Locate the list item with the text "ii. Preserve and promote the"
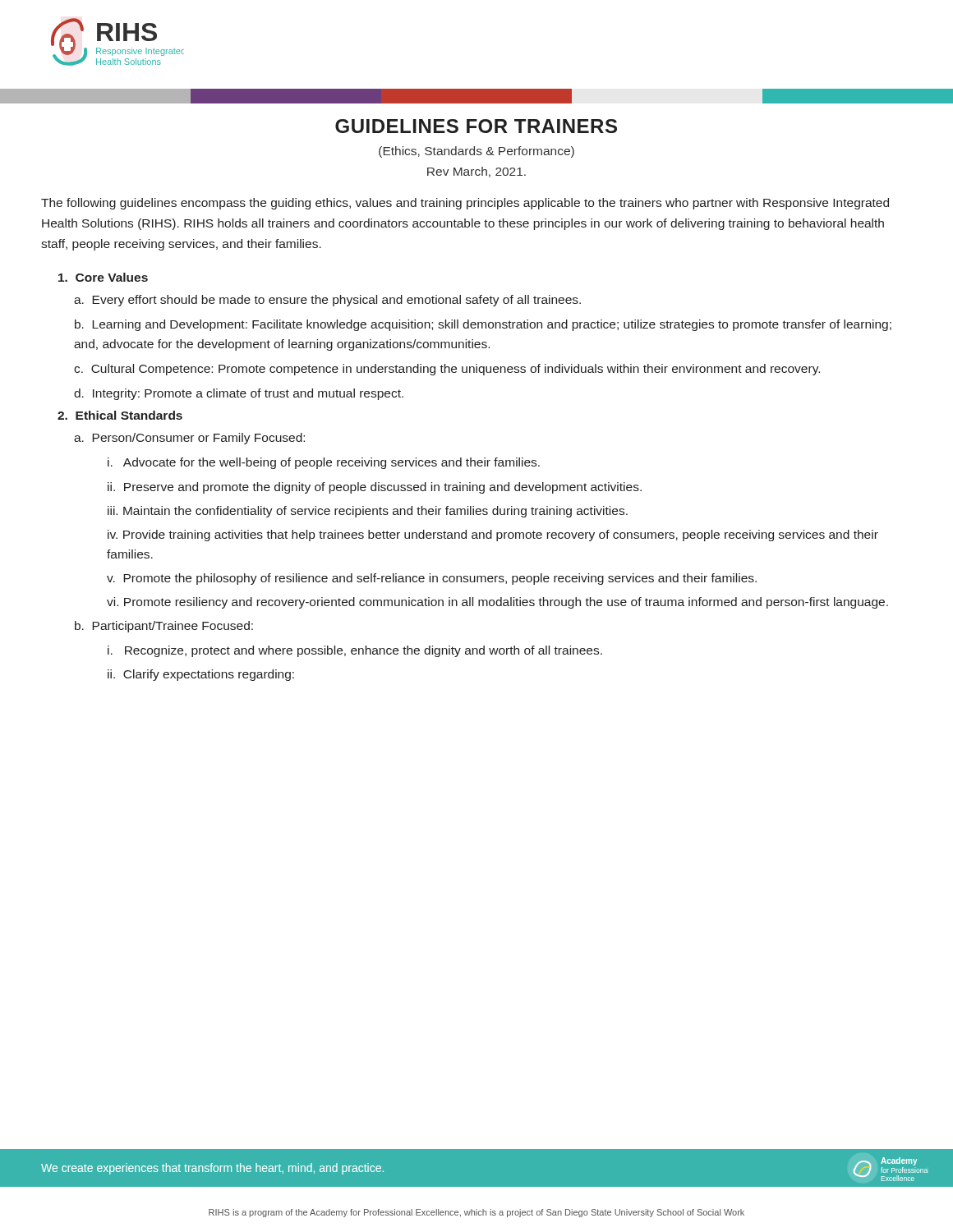The width and height of the screenshot is (953, 1232). 375,486
